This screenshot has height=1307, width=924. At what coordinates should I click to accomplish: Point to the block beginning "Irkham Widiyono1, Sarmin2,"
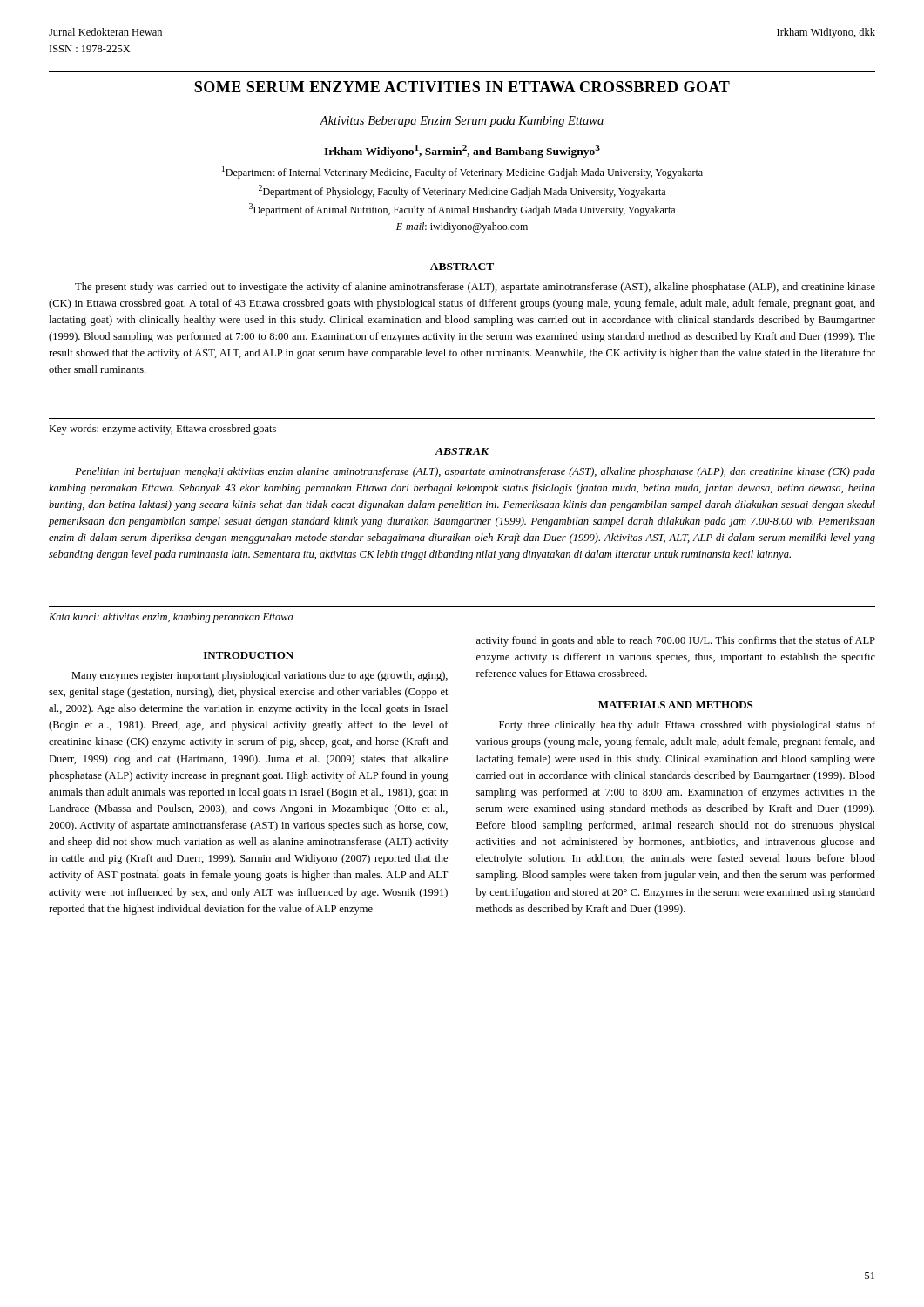tap(462, 149)
